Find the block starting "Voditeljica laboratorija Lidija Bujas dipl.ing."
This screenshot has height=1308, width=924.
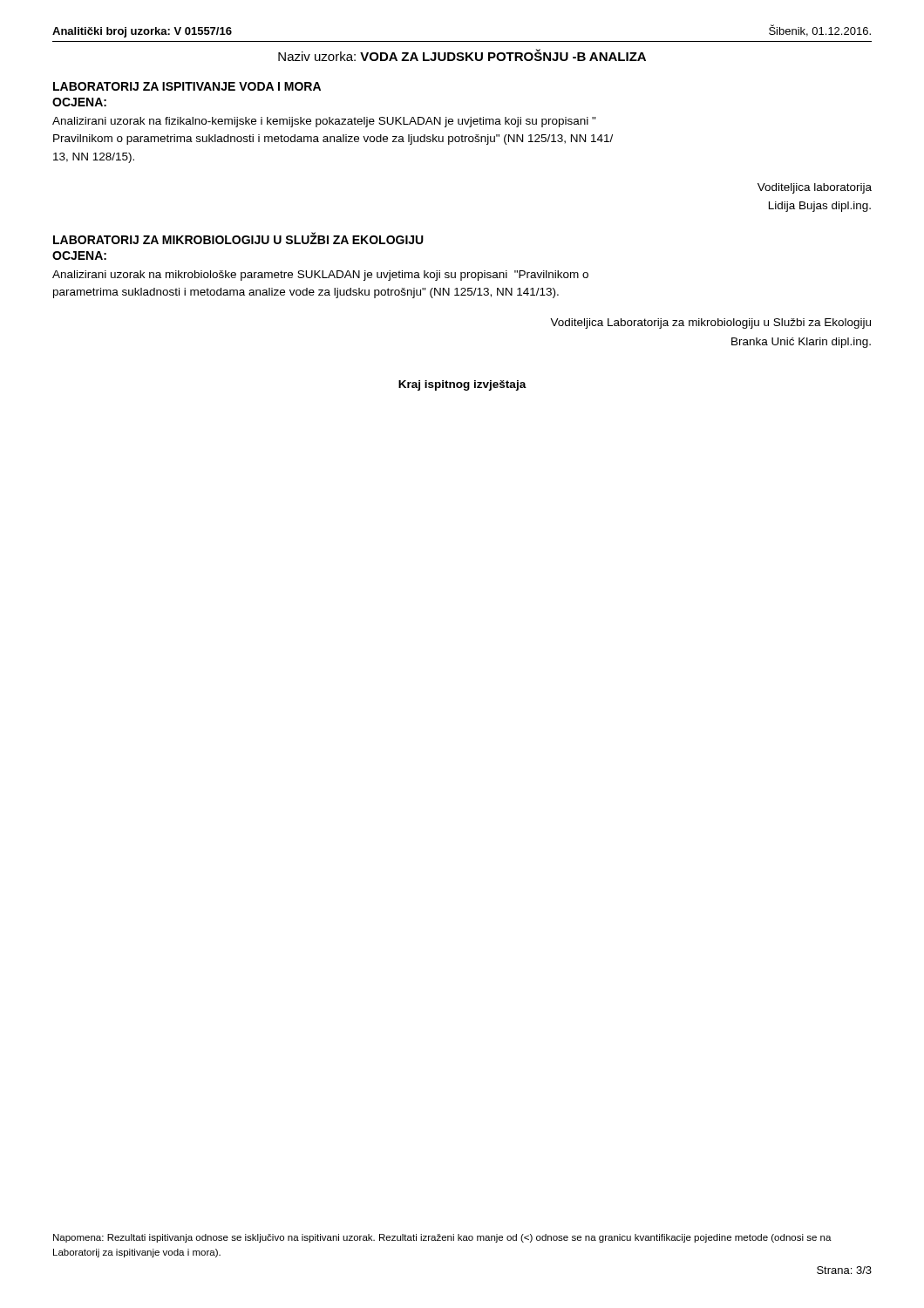(814, 196)
